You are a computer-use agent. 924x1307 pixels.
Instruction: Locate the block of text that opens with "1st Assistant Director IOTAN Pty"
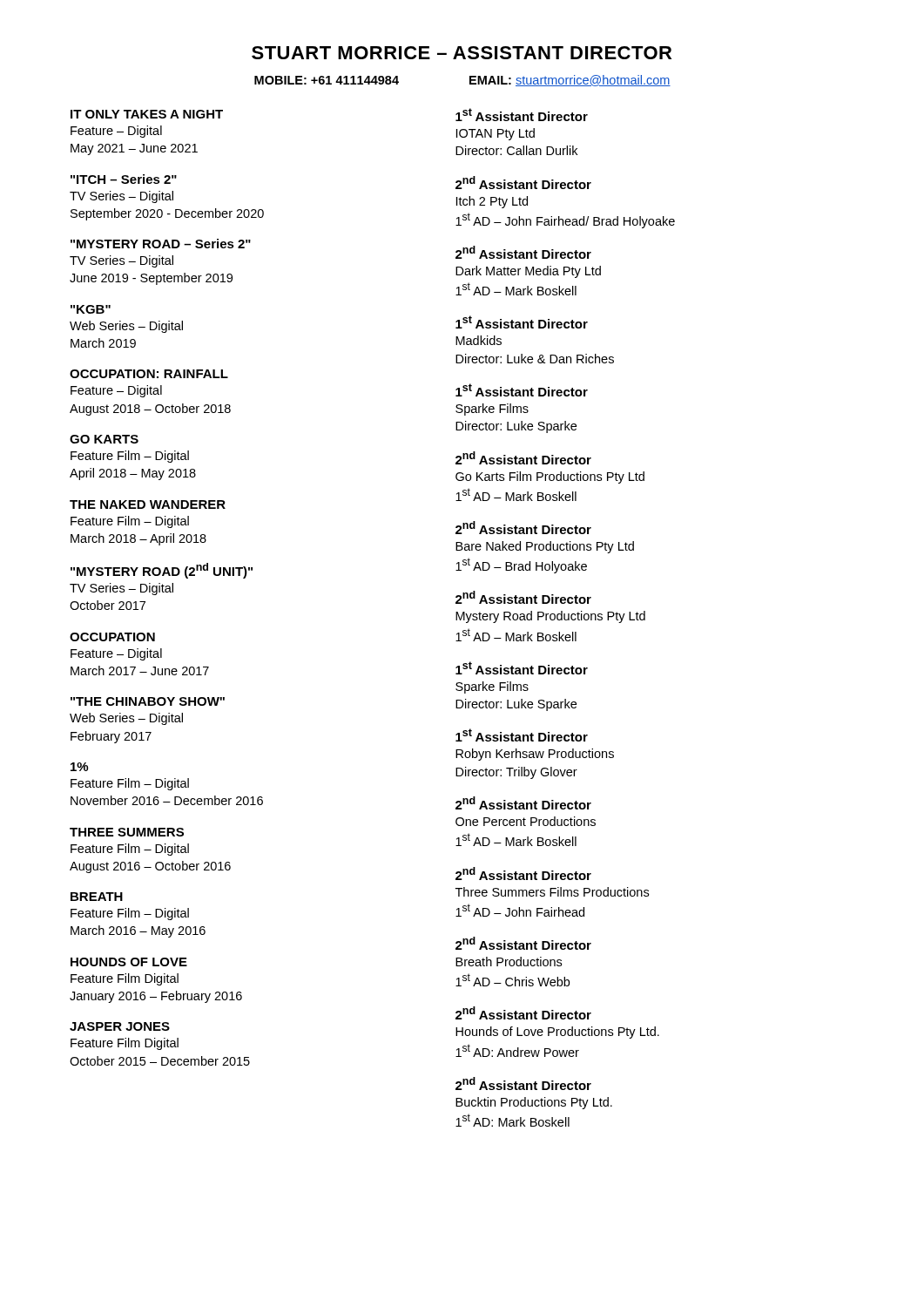click(522, 115)
